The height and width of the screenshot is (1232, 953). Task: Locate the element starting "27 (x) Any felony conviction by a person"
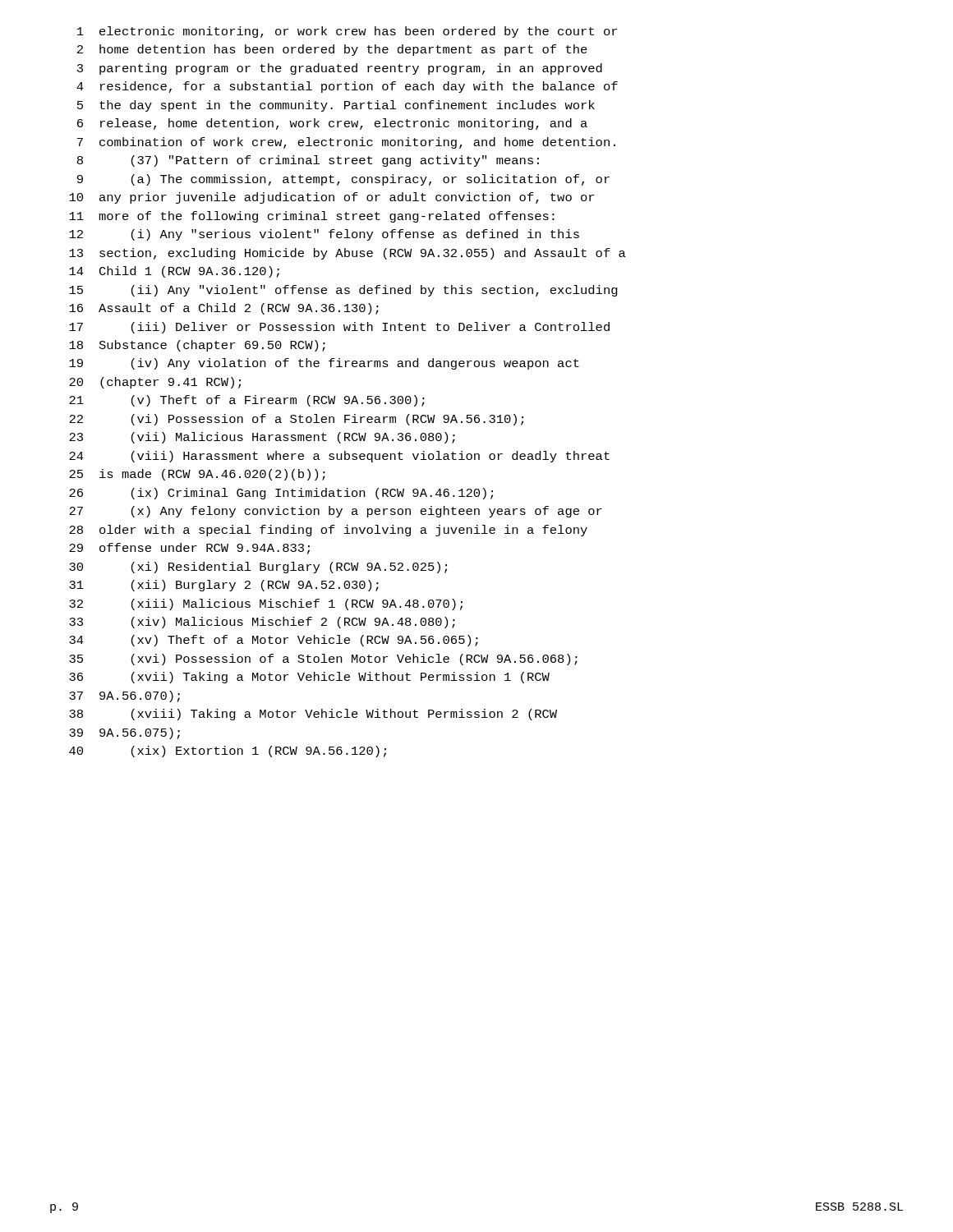[476, 512]
